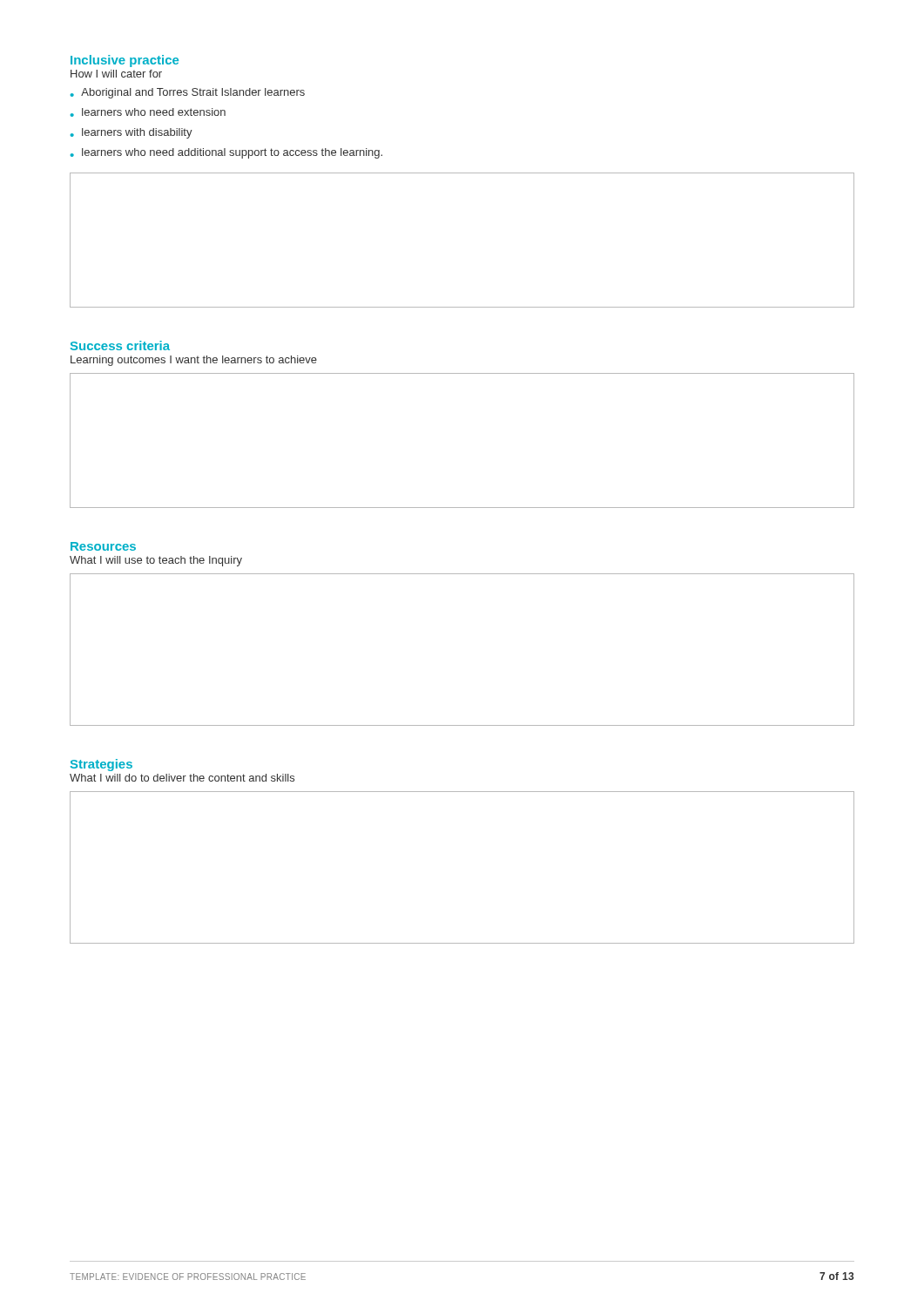This screenshot has height=1307, width=924.
Task: Select the section header that reads "Success criteria"
Action: (120, 346)
